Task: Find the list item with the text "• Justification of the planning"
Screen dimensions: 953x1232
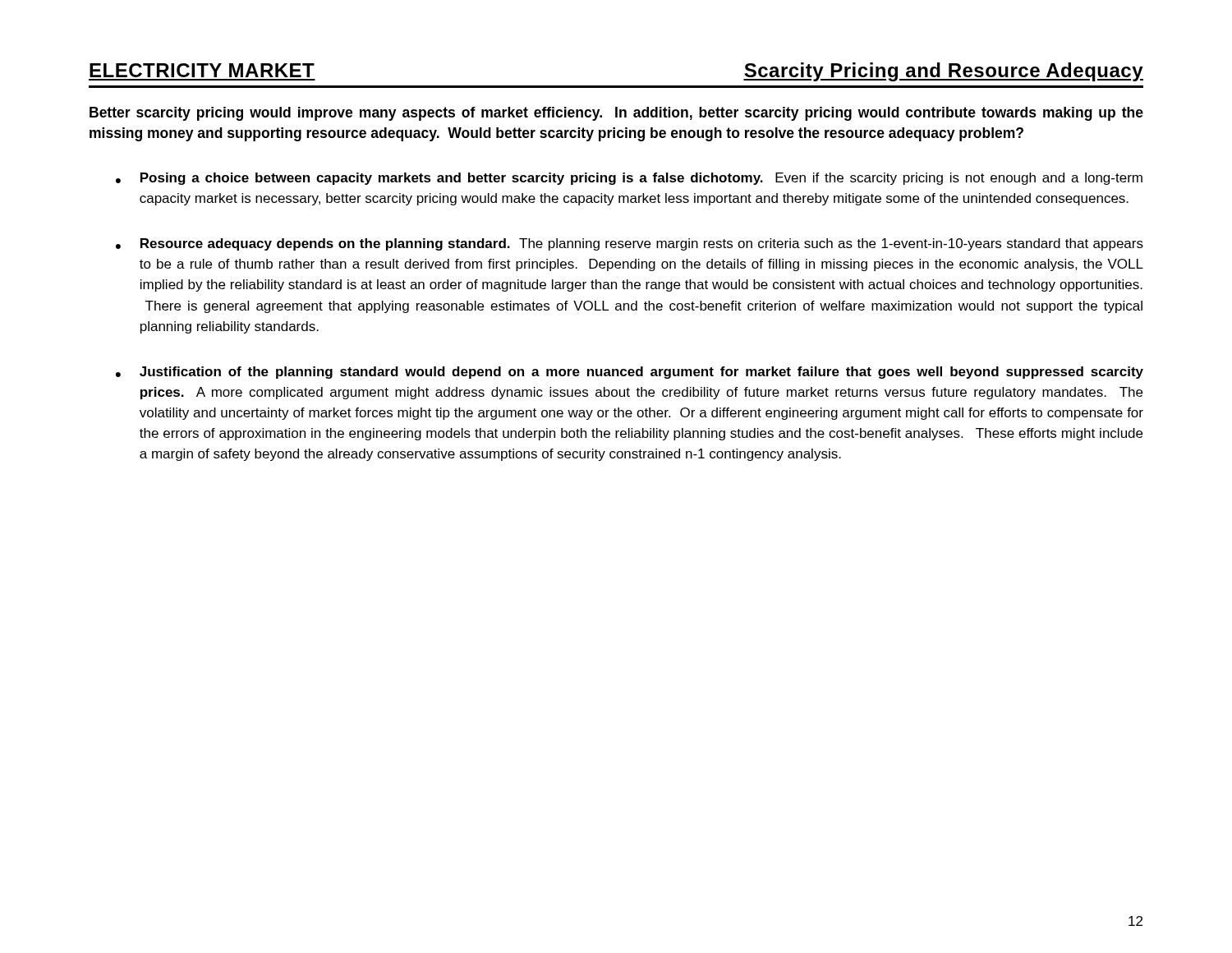Action: click(629, 413)
